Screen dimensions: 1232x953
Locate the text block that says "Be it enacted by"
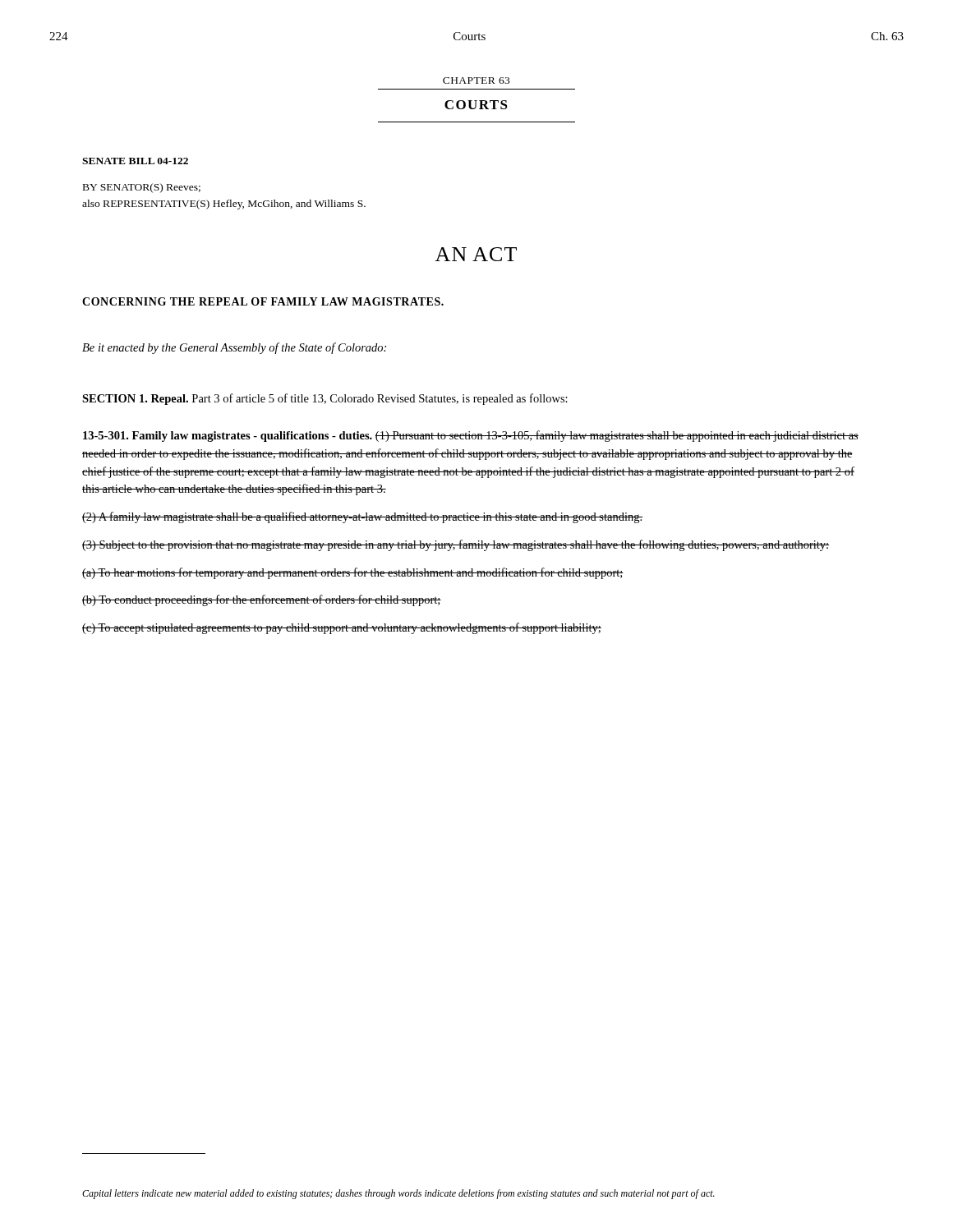coord(234,348)
